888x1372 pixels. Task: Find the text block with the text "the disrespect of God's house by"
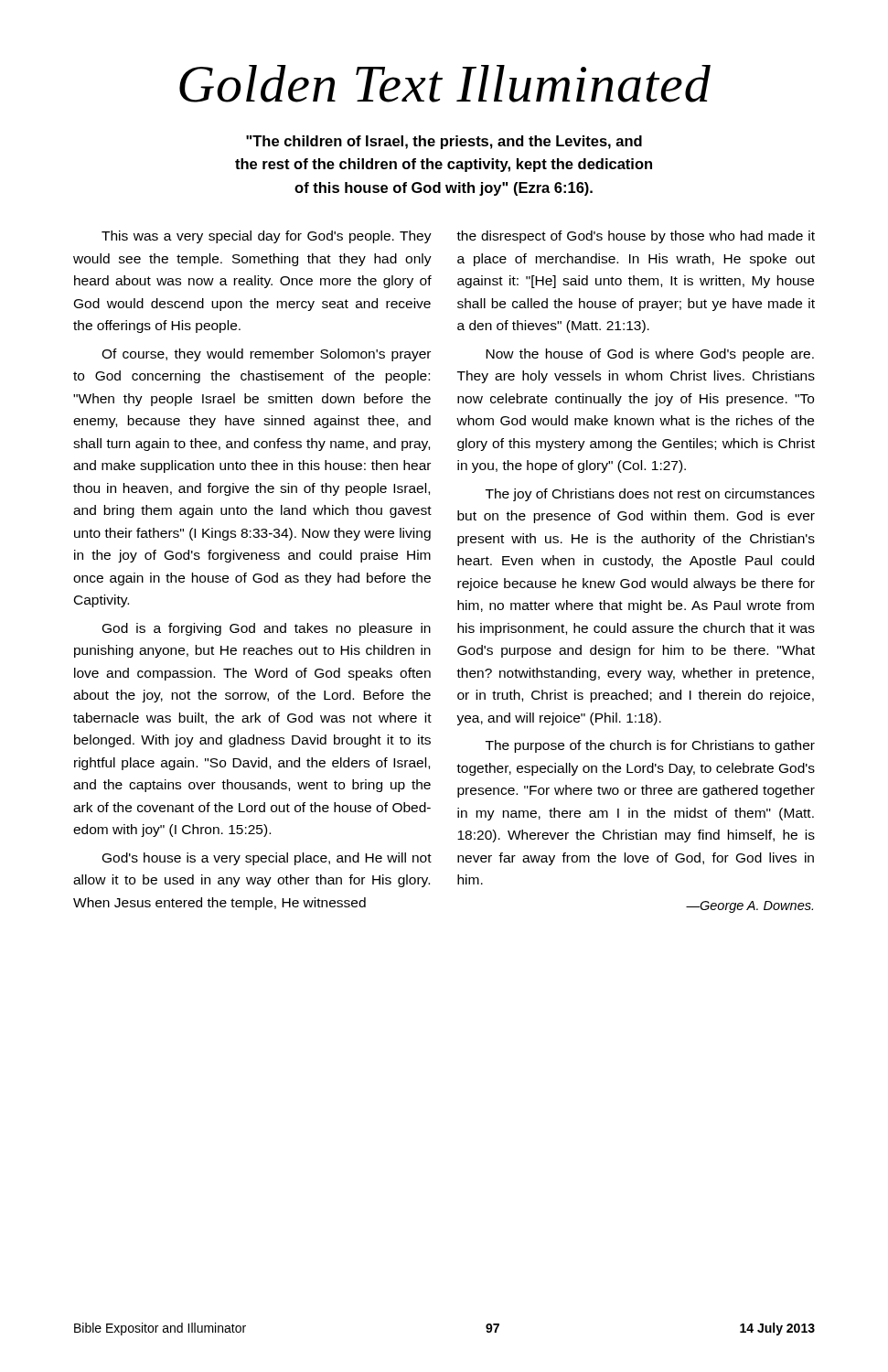pos(636,571)
